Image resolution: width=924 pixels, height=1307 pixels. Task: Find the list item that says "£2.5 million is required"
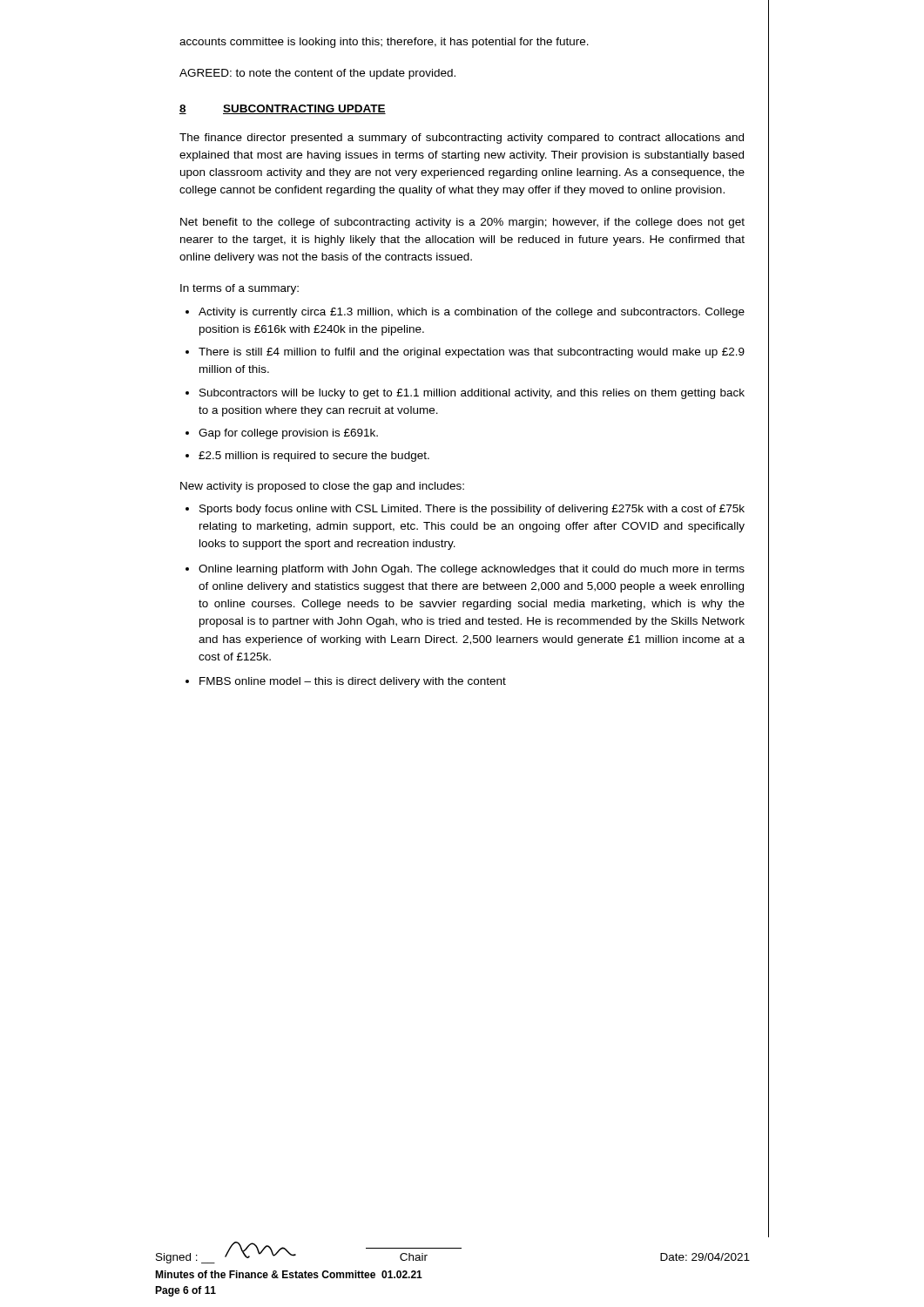(314, 455)
